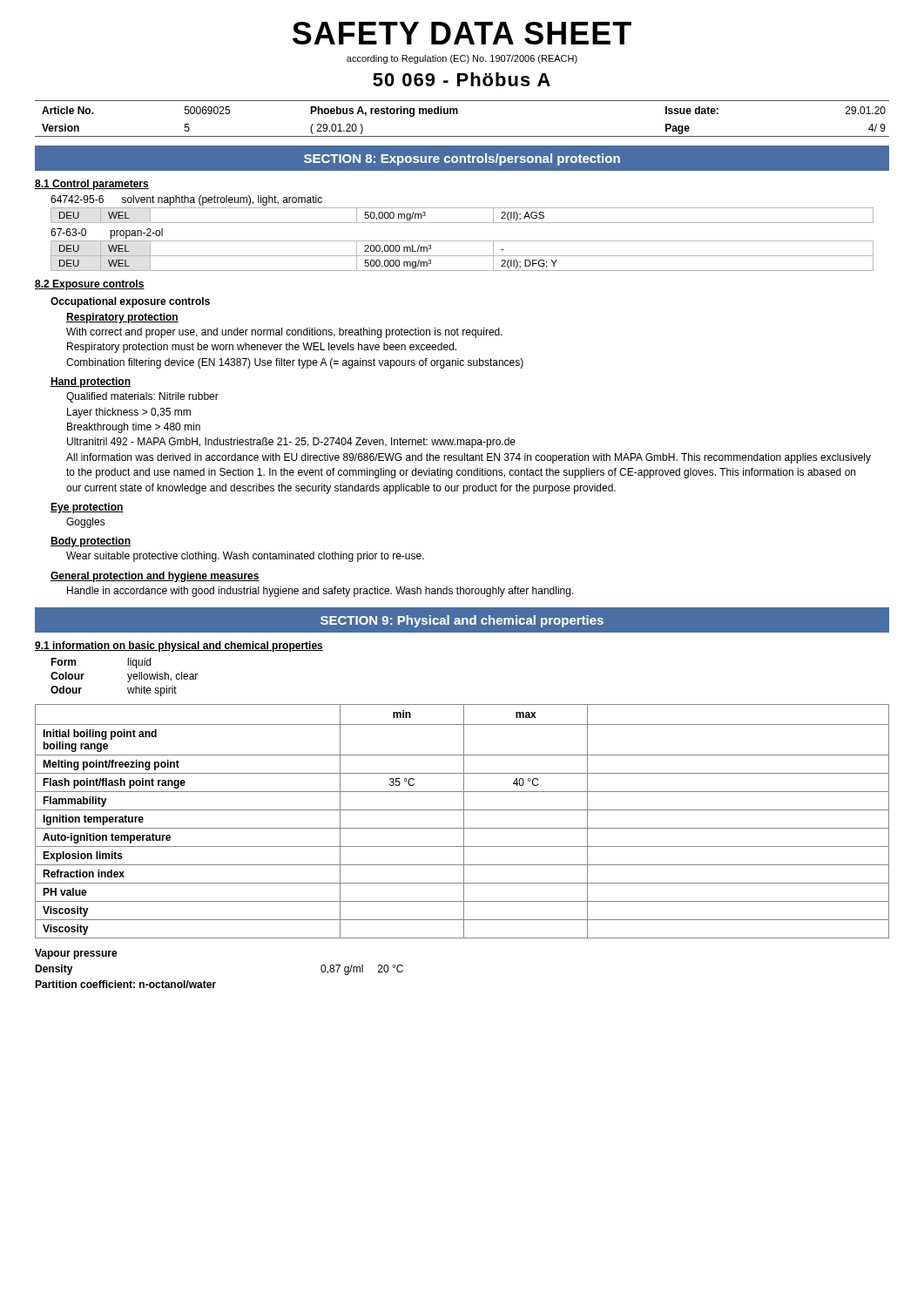Select the section header that says "SECTION 8: Exposure"
The image size is (924, 1307).
pos(462,158)
